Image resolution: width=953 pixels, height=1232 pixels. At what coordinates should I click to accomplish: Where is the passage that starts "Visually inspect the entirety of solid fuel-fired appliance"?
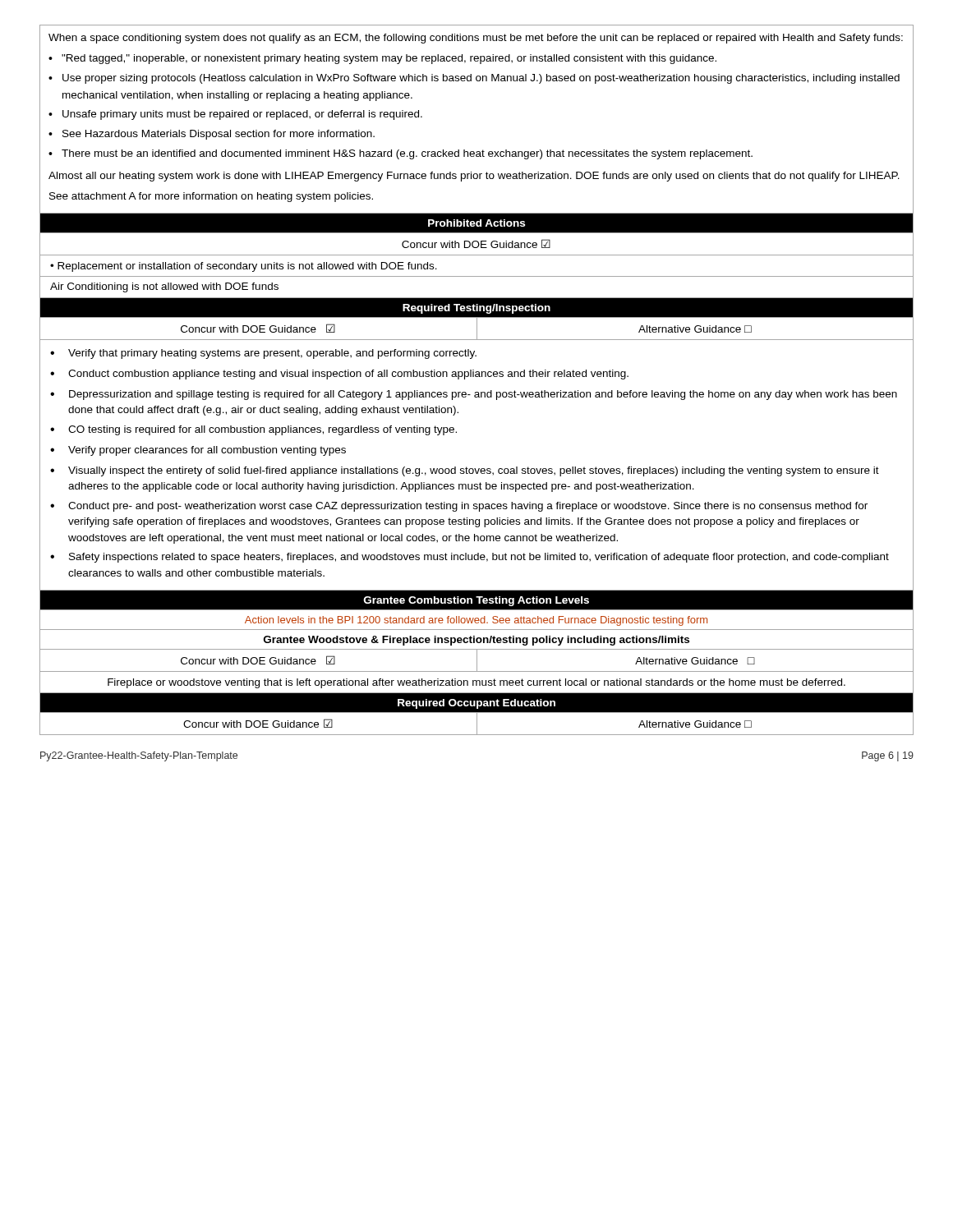[x=473, y=478]
